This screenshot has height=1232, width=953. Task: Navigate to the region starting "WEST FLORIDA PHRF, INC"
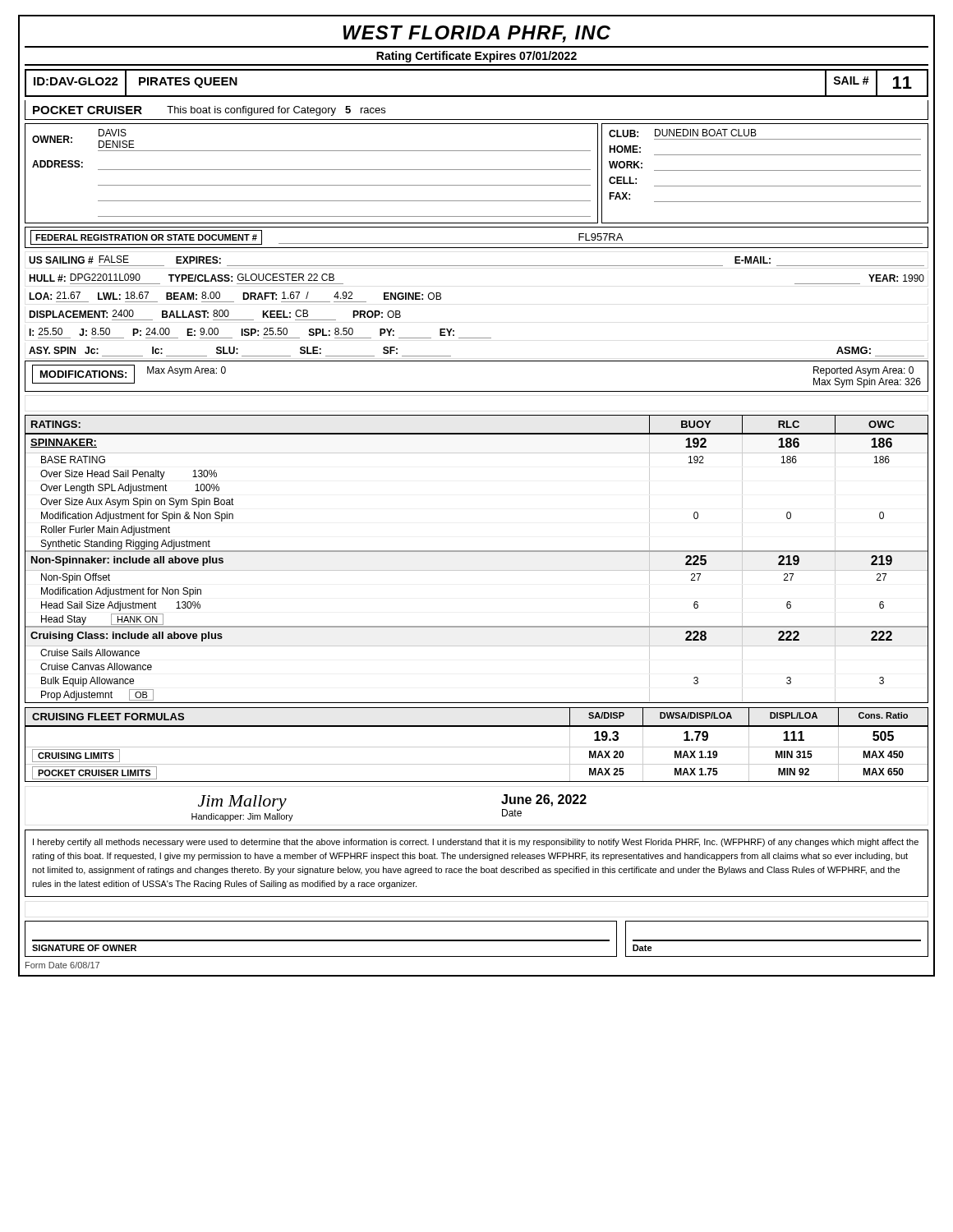[x=476, y=32]
